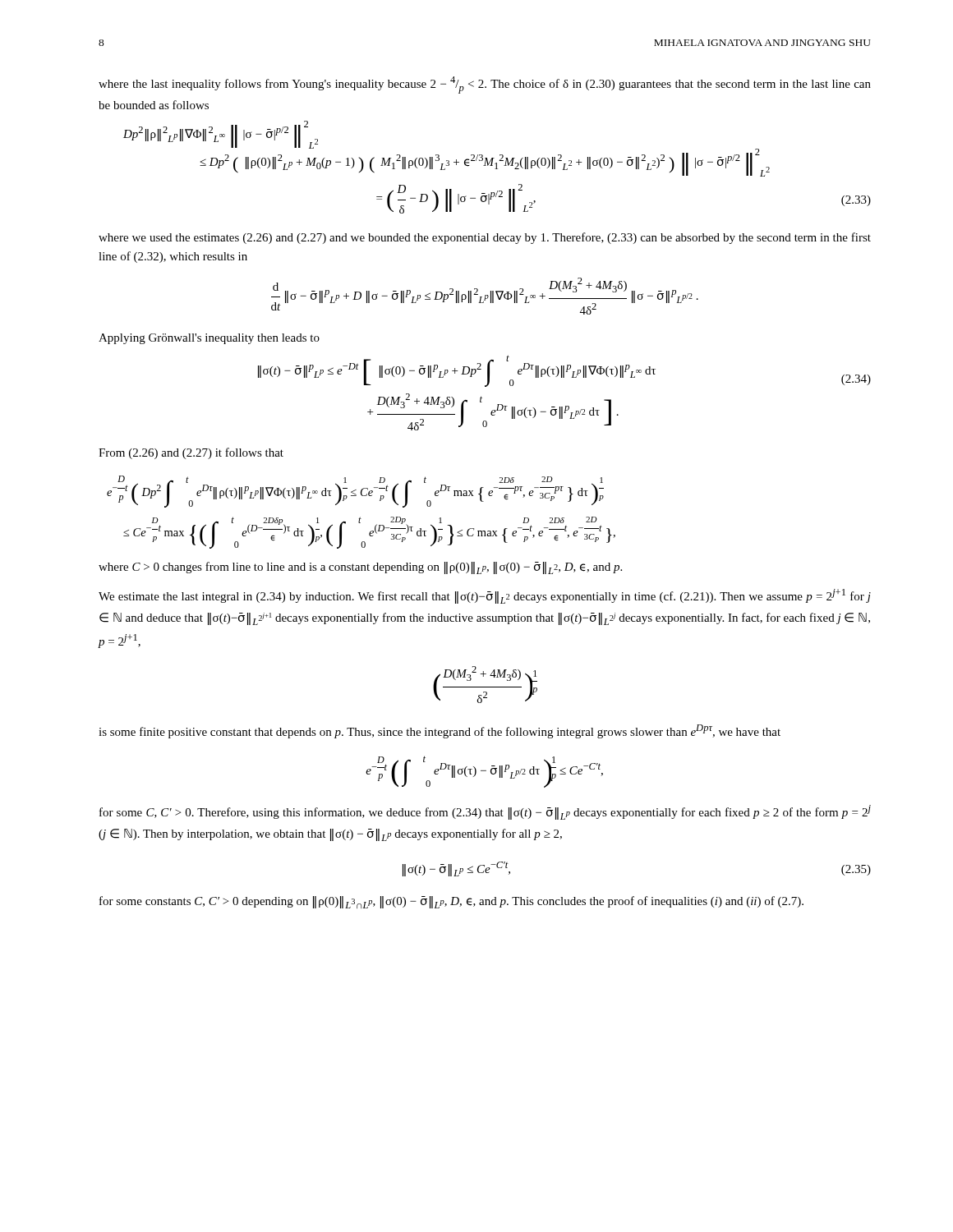Viewport: 953px width, 1232px height.
Task: Find the element starting "where the last inequality follows from Young's inequality"
Action: tap(485, 93)
